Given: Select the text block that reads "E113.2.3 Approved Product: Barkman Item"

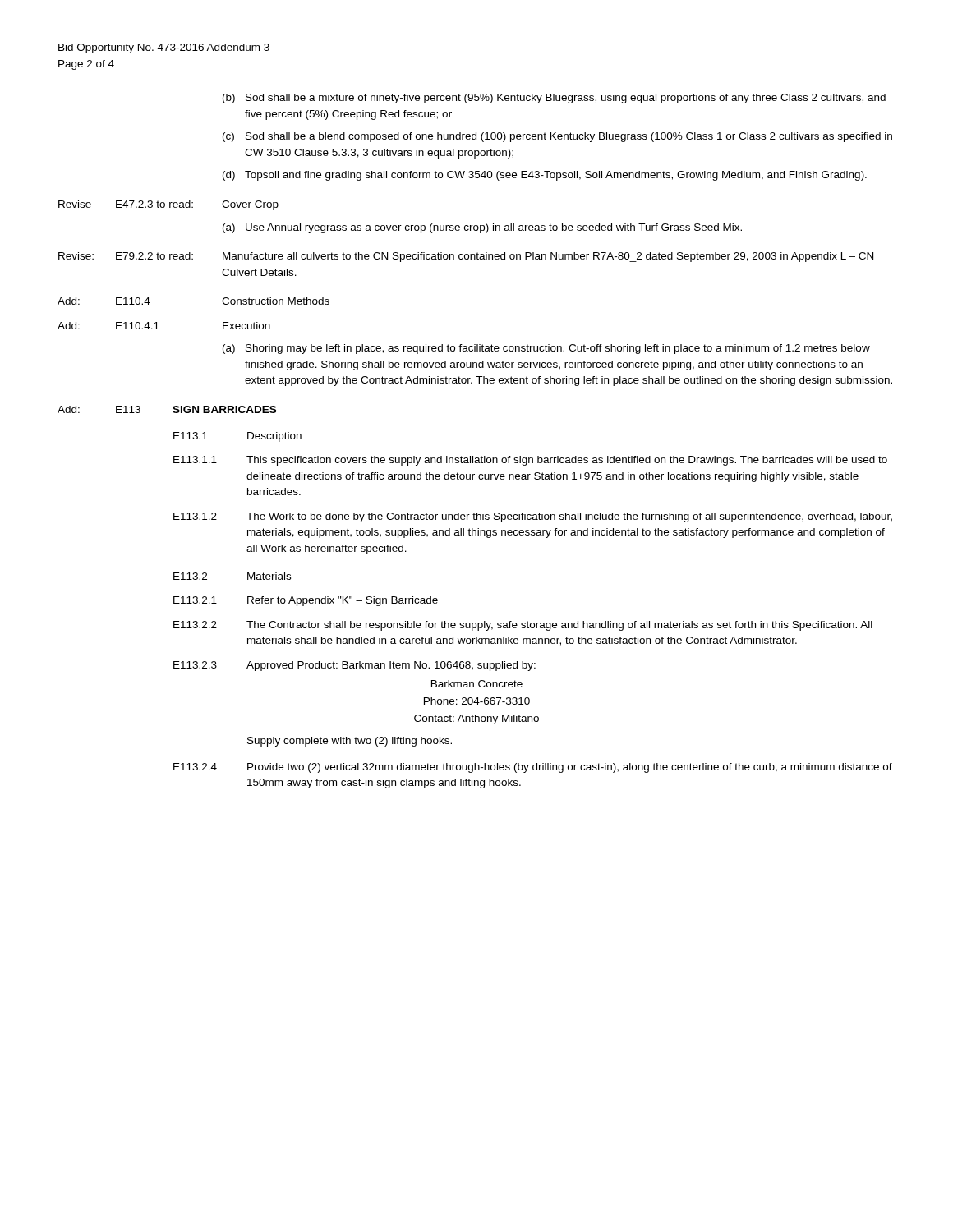Looking at the screenshot, I should pyautogui.click(x=534, y=665).
